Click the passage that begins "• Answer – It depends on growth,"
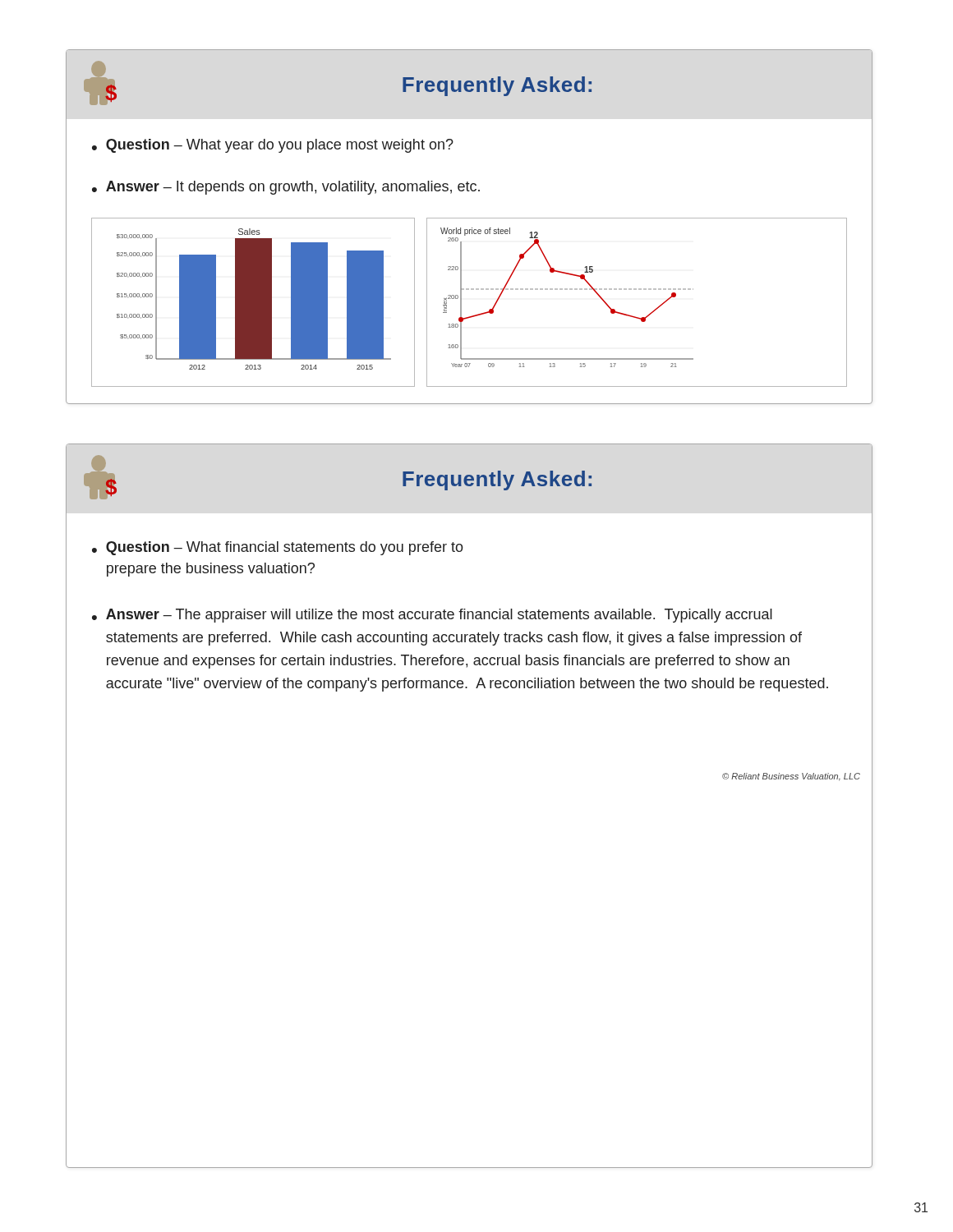Screen dimensions: 1232x953 tap(286, 189)
